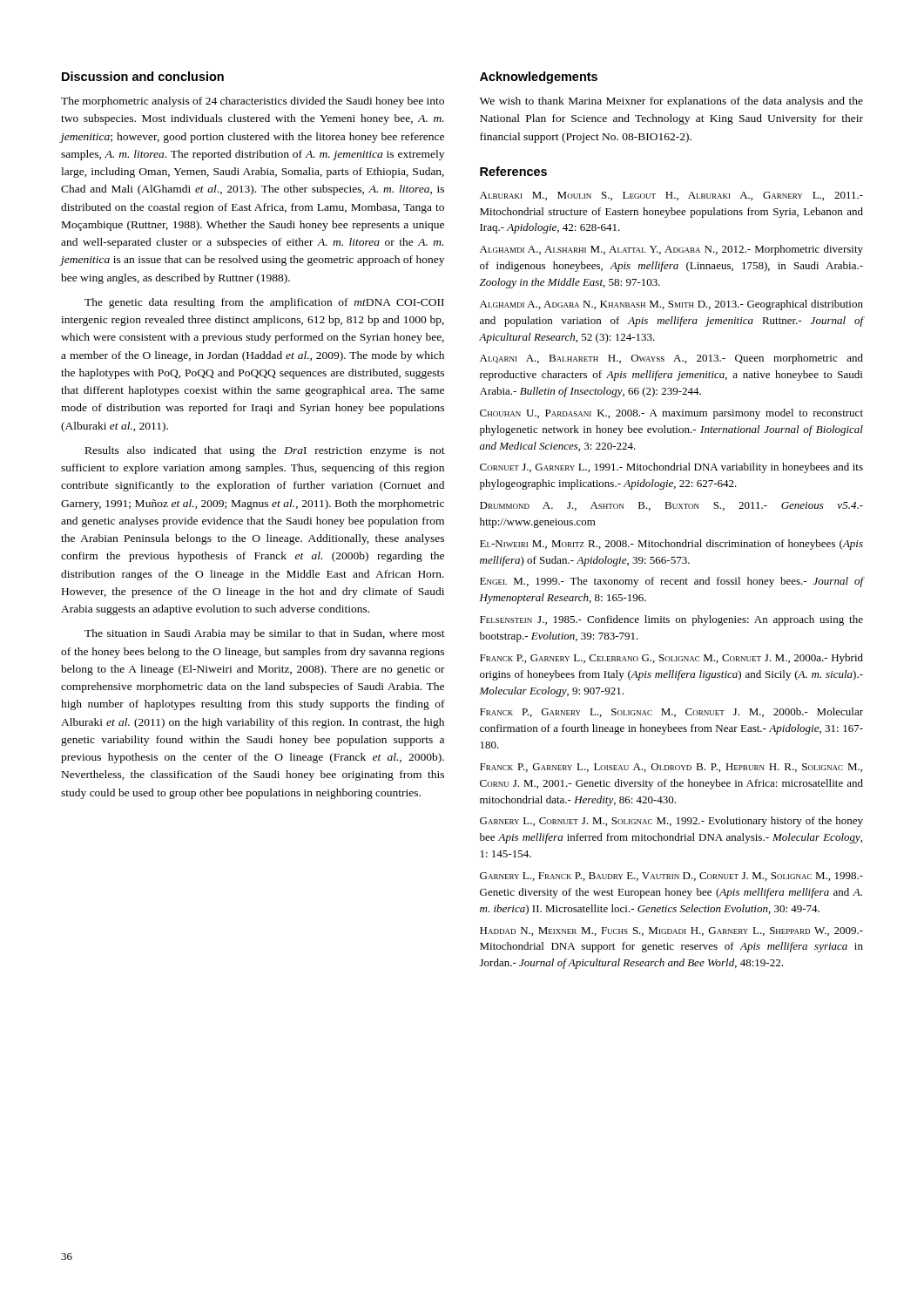Point to the block beginning "Garnery L., Franck P., Baudry E., Vautrin"
This screenshot has width=924, height=1307.
point(671,892)
